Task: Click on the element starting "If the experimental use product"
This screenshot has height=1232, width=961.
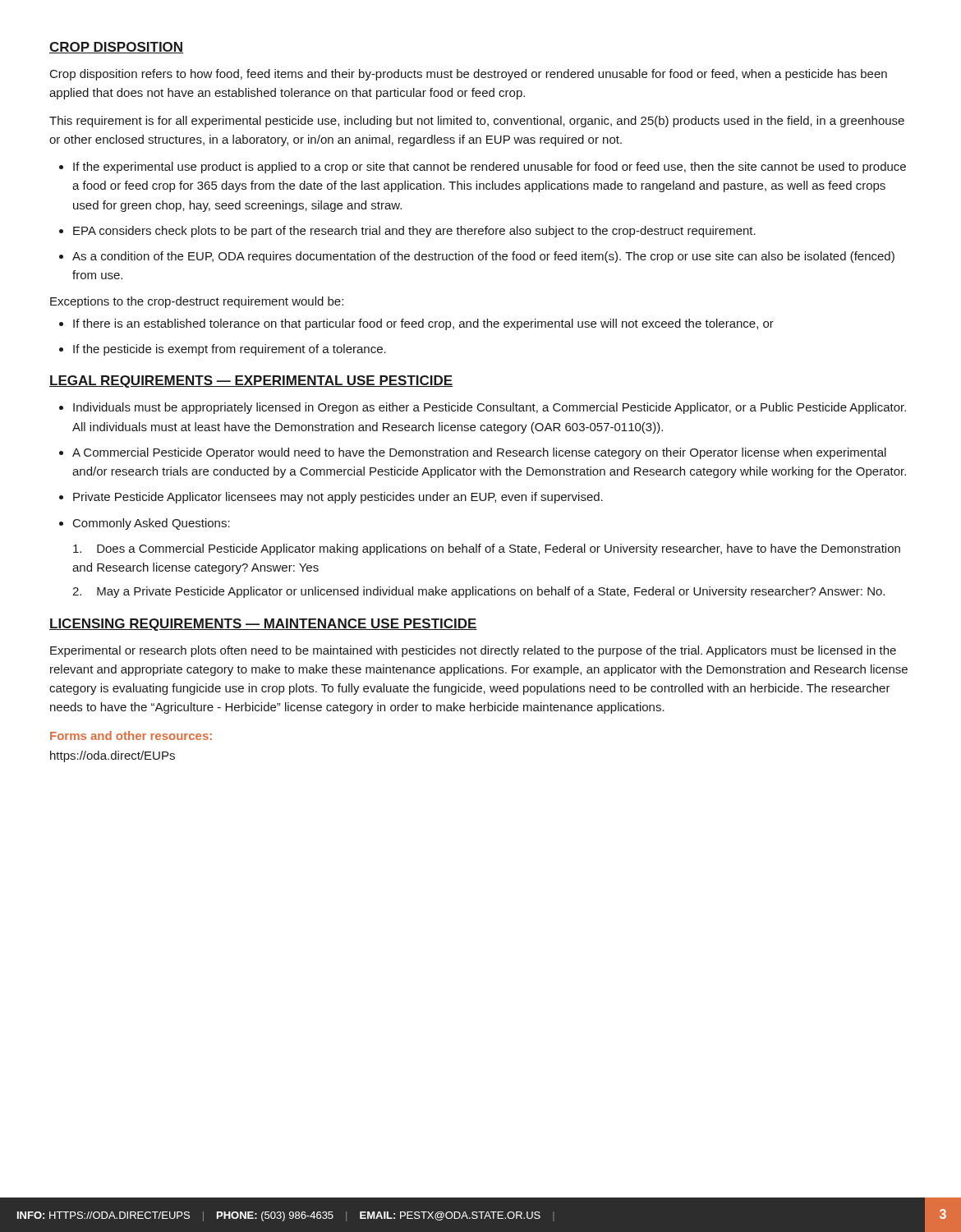Action: click(x=489, y=185)
